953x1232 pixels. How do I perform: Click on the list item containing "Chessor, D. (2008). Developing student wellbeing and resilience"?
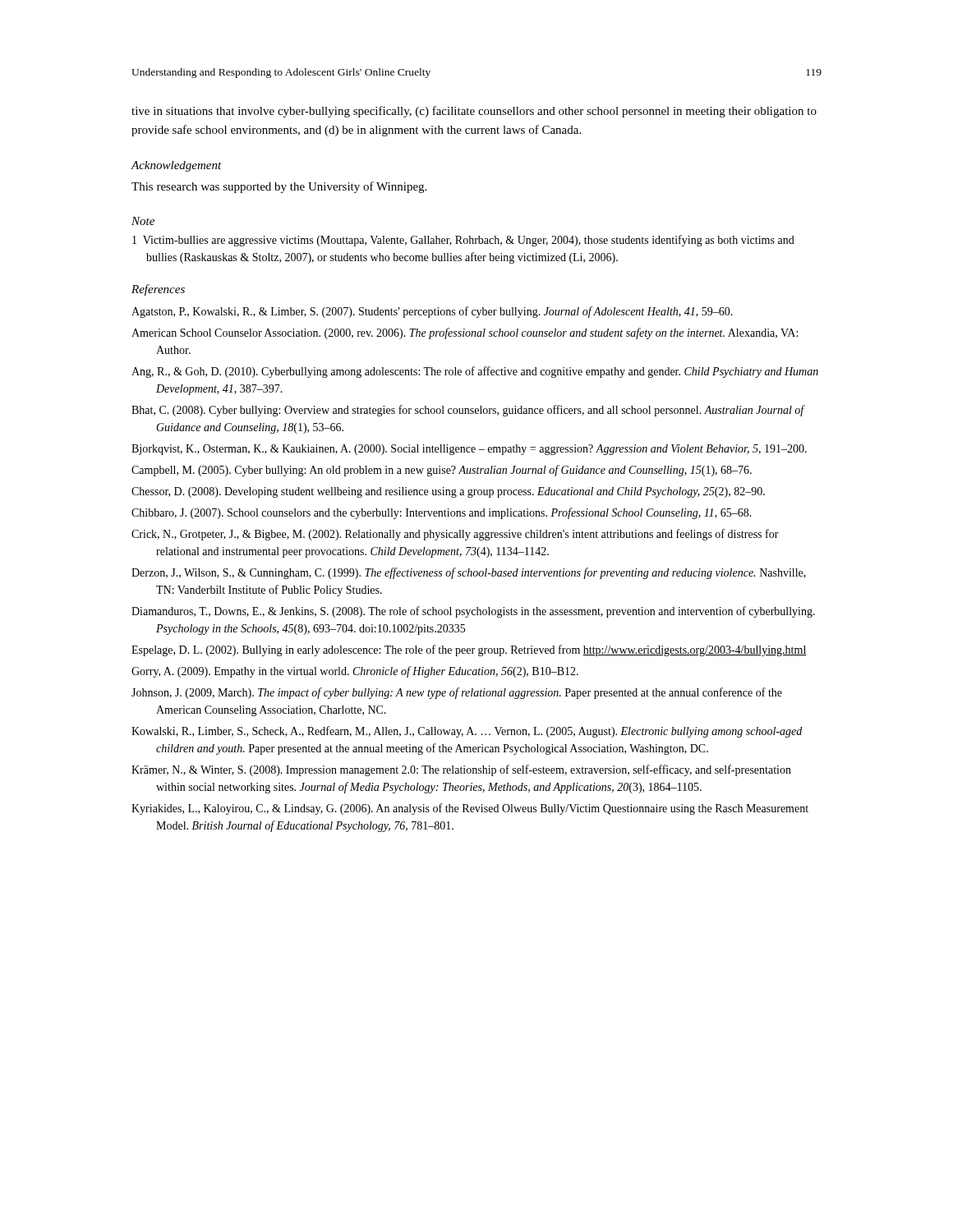448,491
